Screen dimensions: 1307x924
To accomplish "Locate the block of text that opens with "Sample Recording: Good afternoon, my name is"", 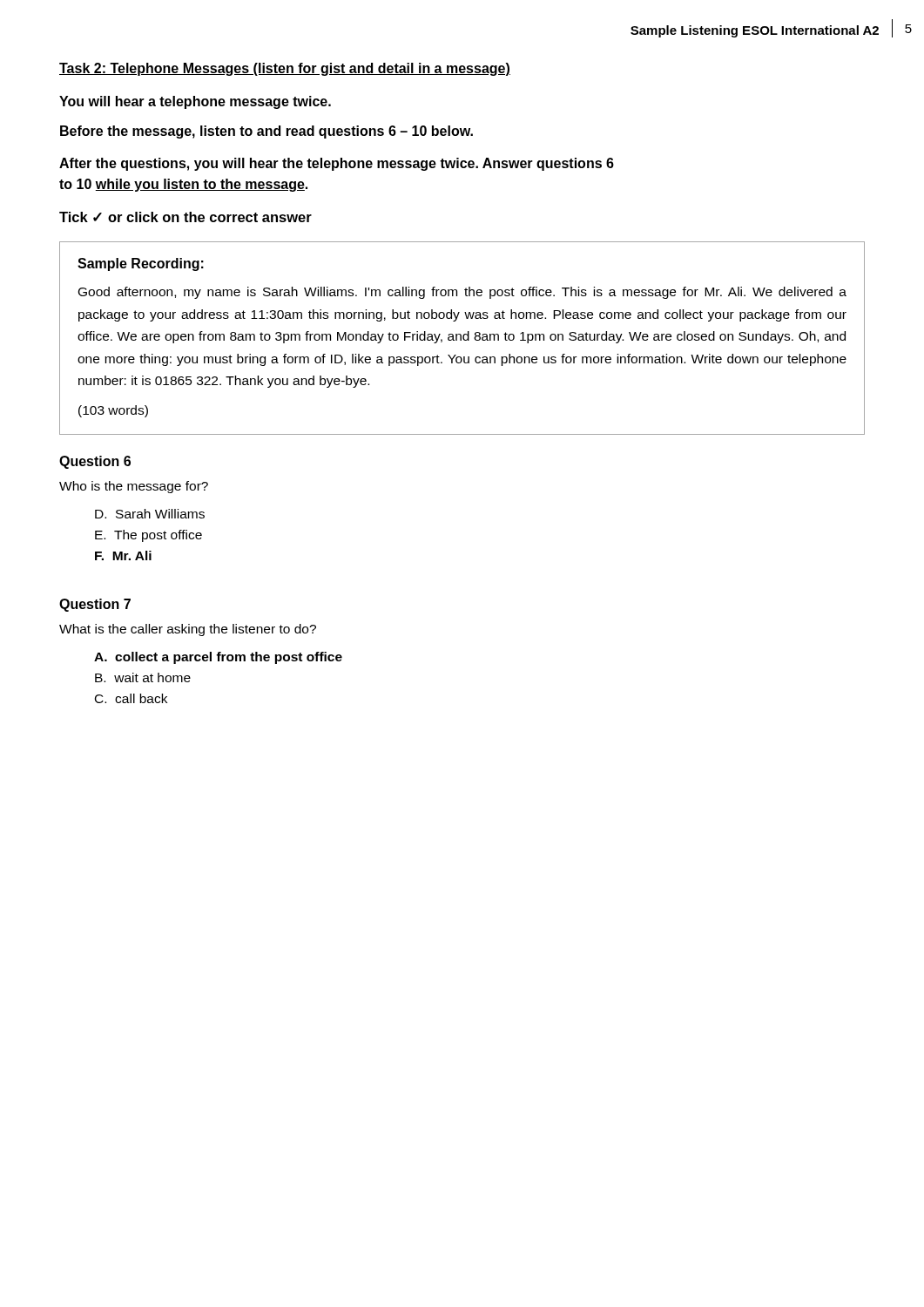I will 462,337.
